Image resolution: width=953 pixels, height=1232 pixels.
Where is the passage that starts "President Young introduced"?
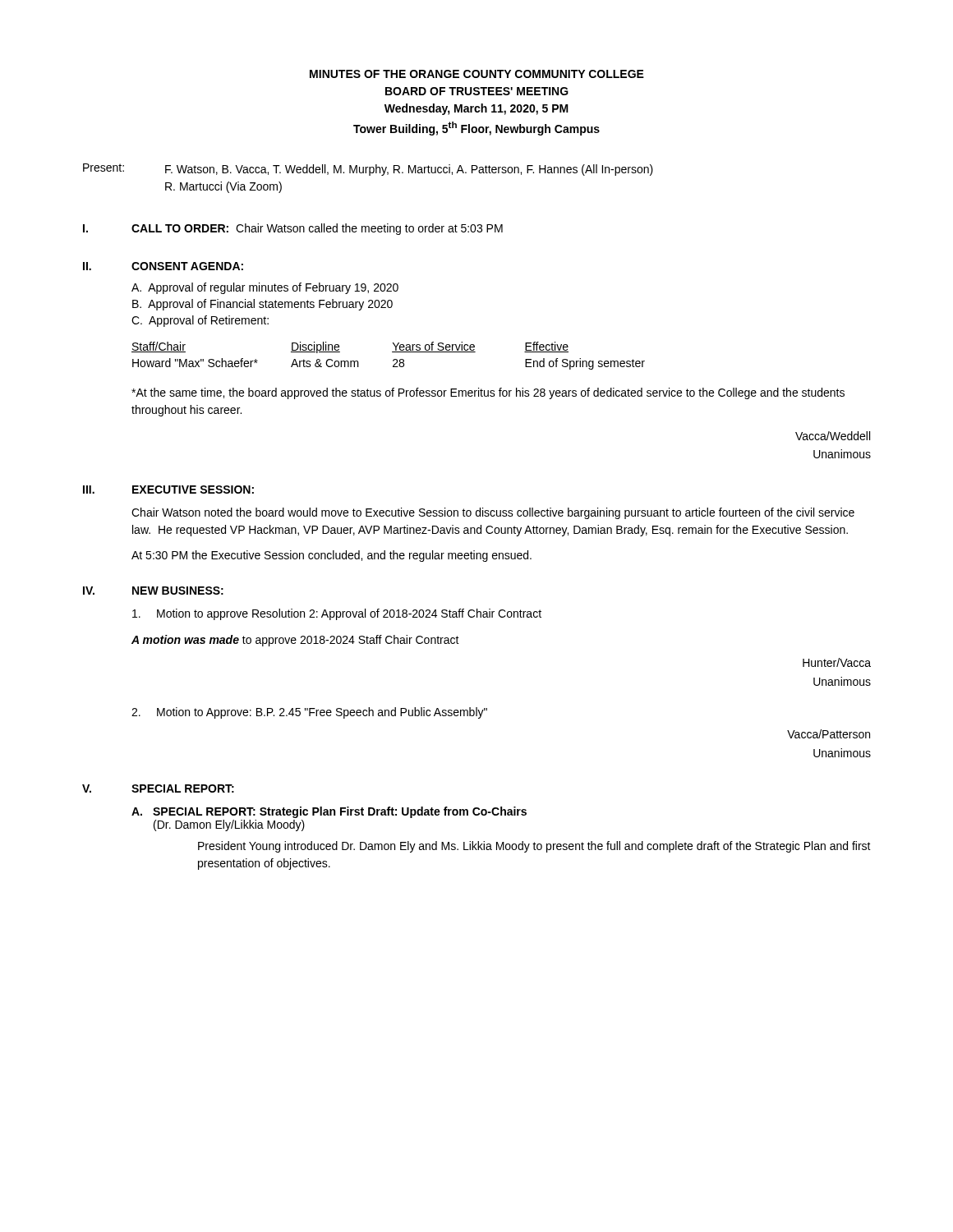click(534, 855)
